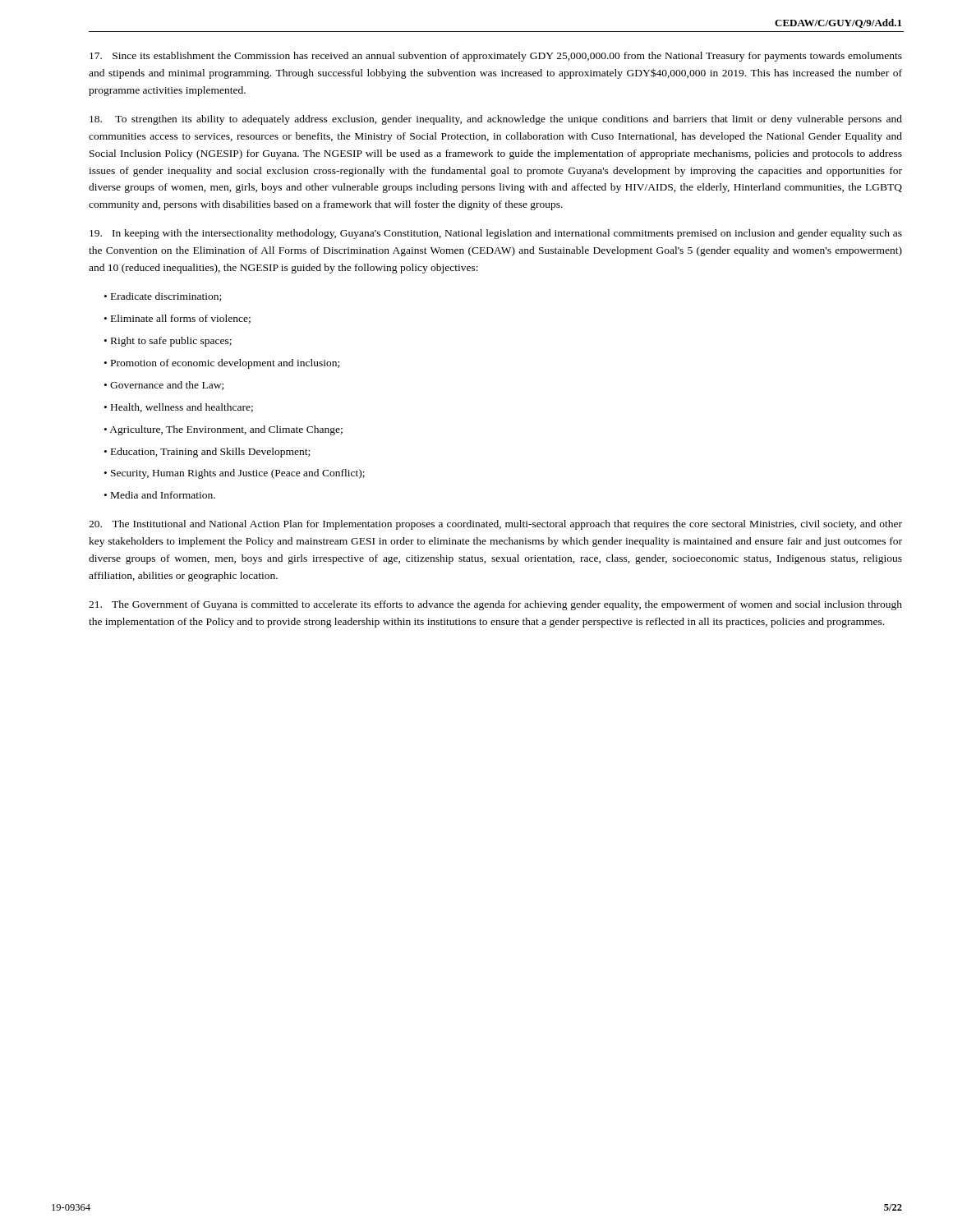
Task: Click on the text starting "Education, Training and Skills Development;"
Action: (x=210, y=451)
